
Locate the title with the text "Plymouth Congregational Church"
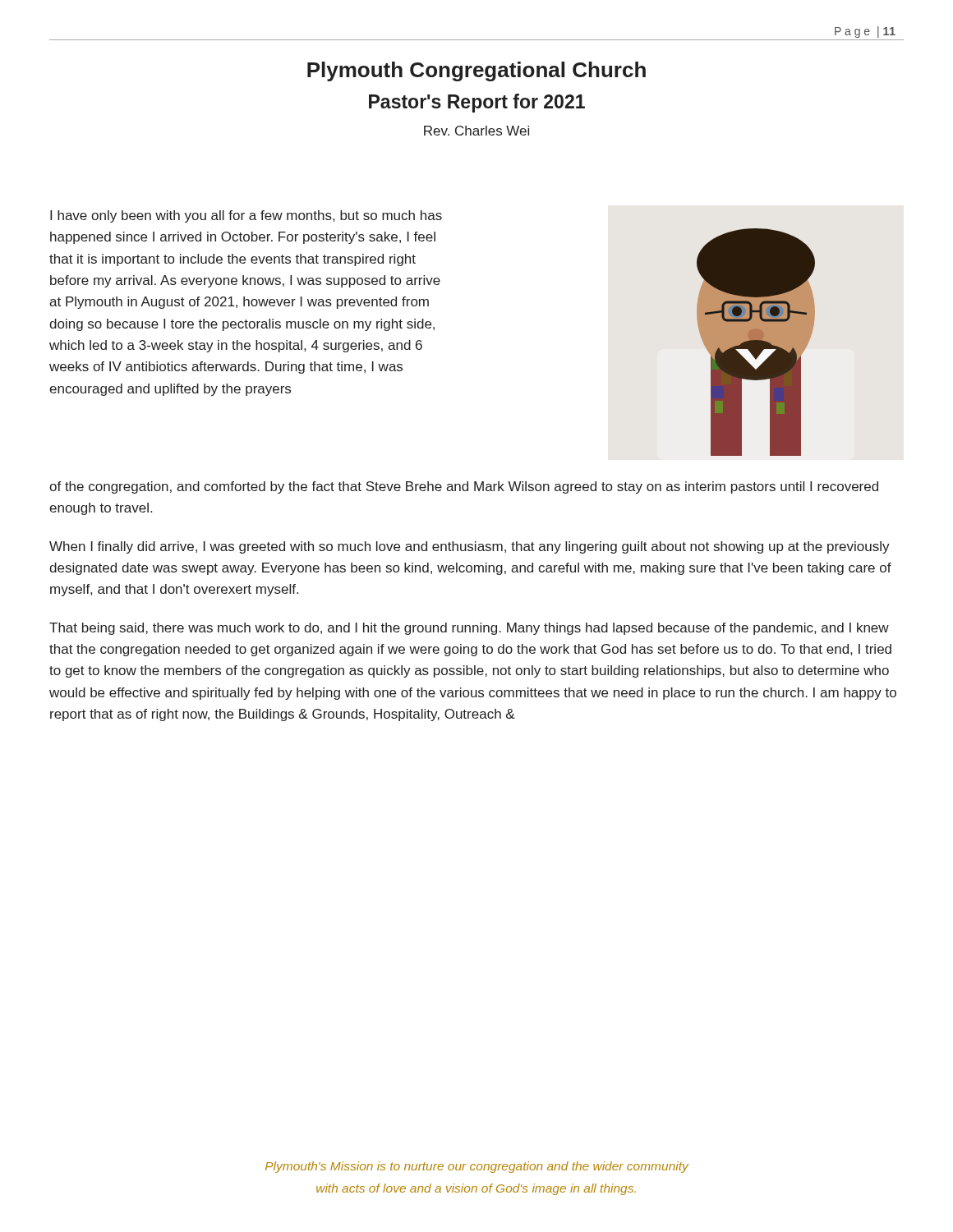[476, 70]
